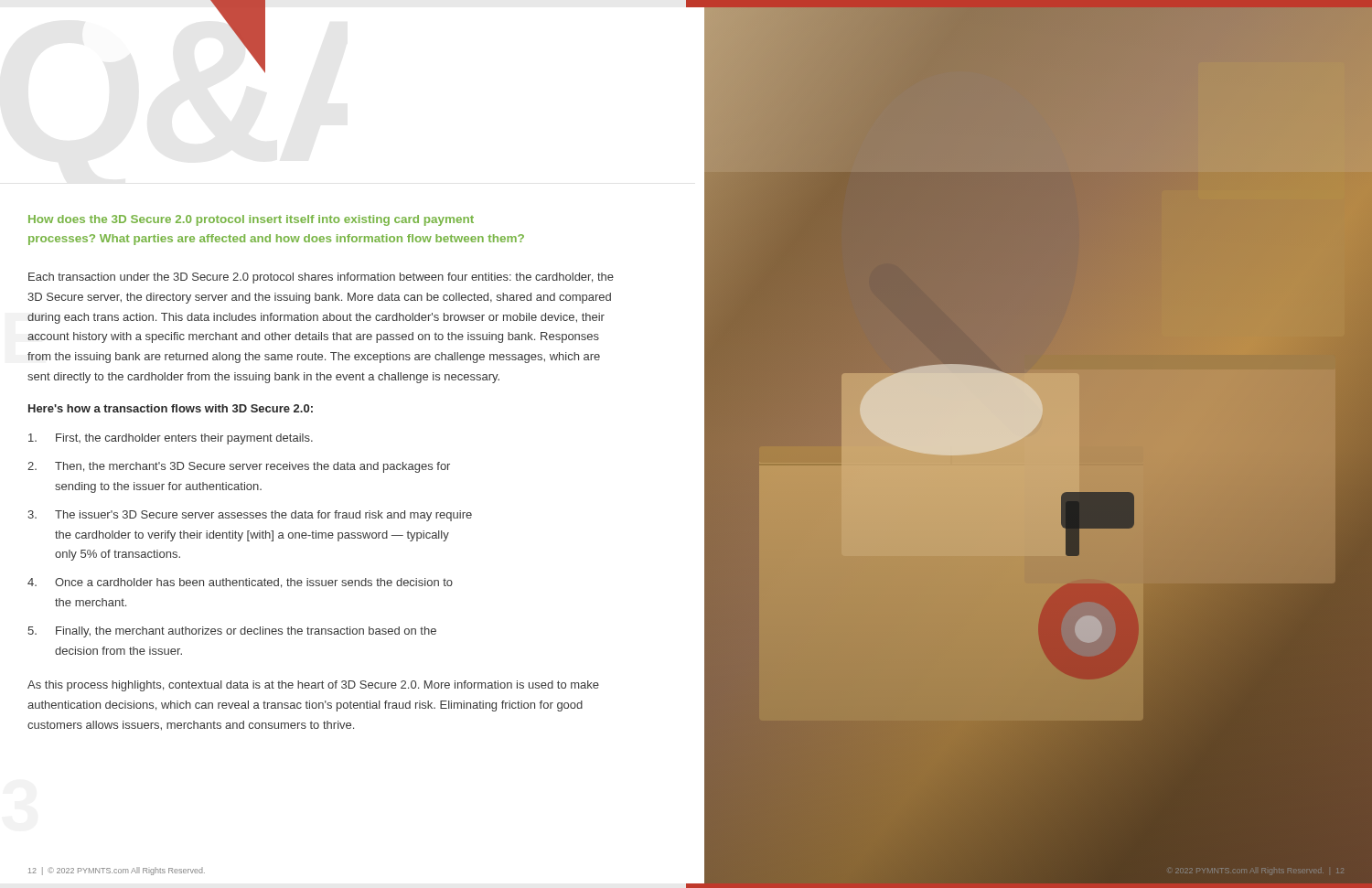This screenshot has height=888, width=1372.
Task: Select the list item with the text "4. Once a cardholder"
Action: pyautogui.click(x=240, y=592)
